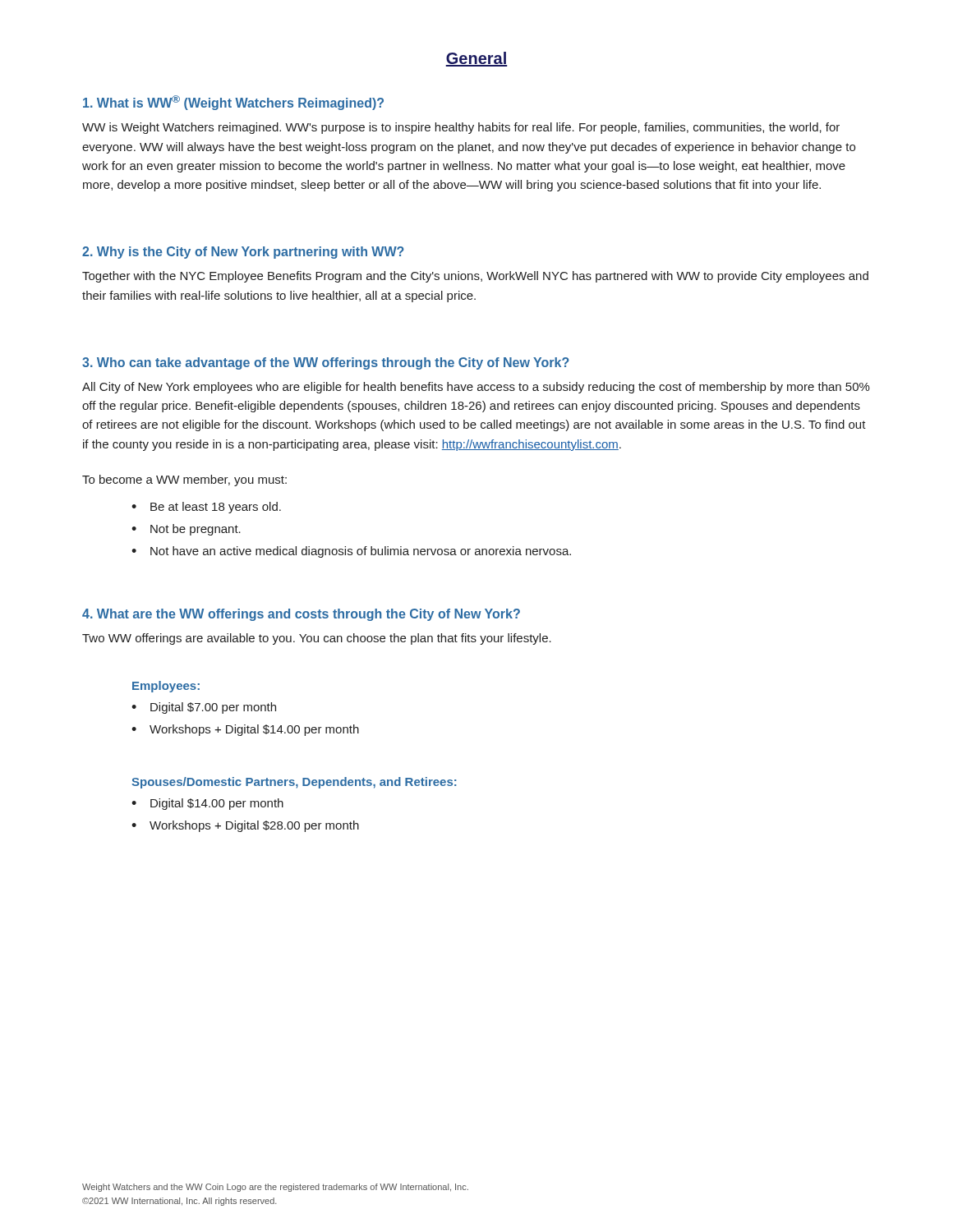Find the text block that reads "Two WW offerings"
This screenshot has height=1232, width=953.
[x=317, y=637]
